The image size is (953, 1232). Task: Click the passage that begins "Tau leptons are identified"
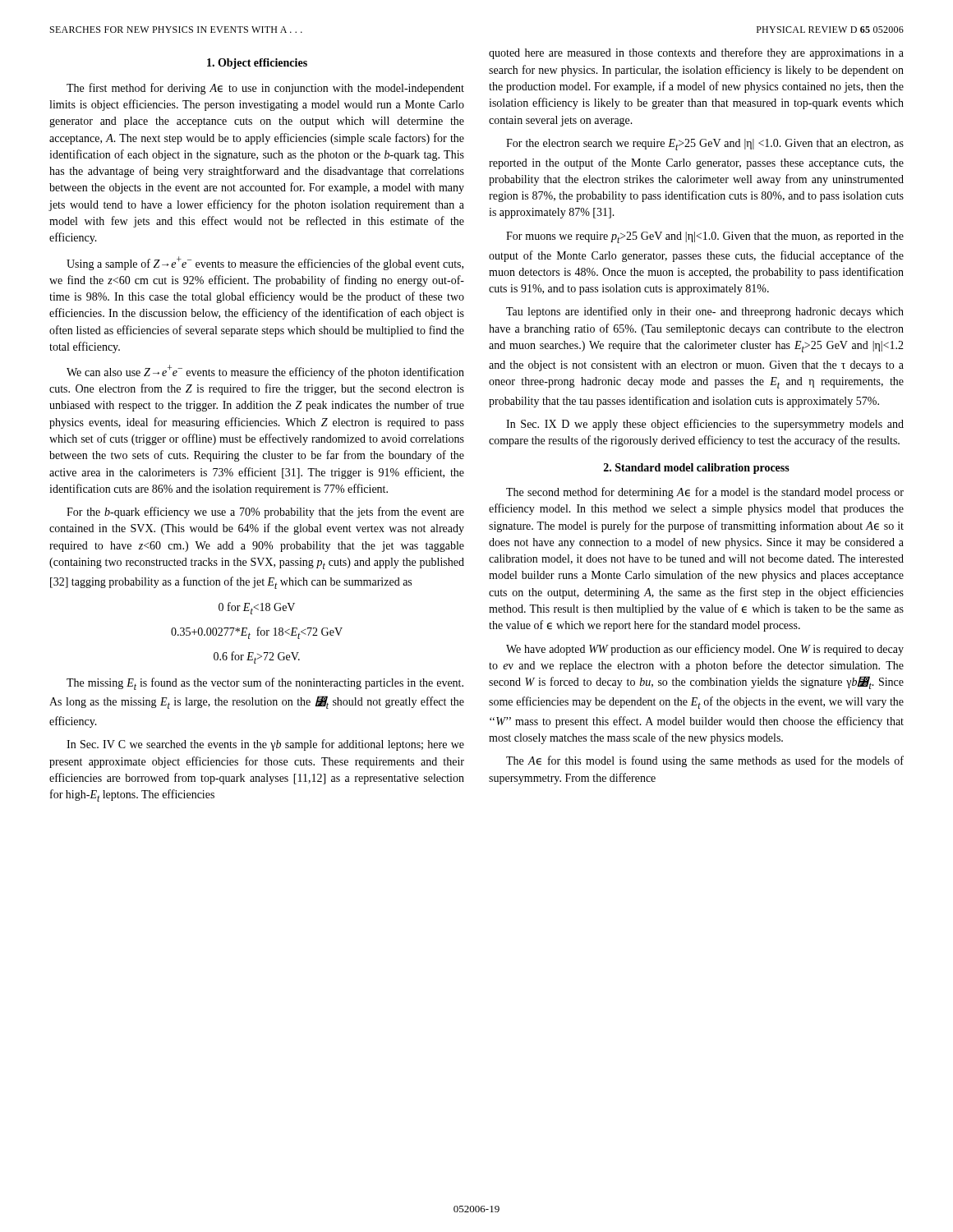pos(696,357)
